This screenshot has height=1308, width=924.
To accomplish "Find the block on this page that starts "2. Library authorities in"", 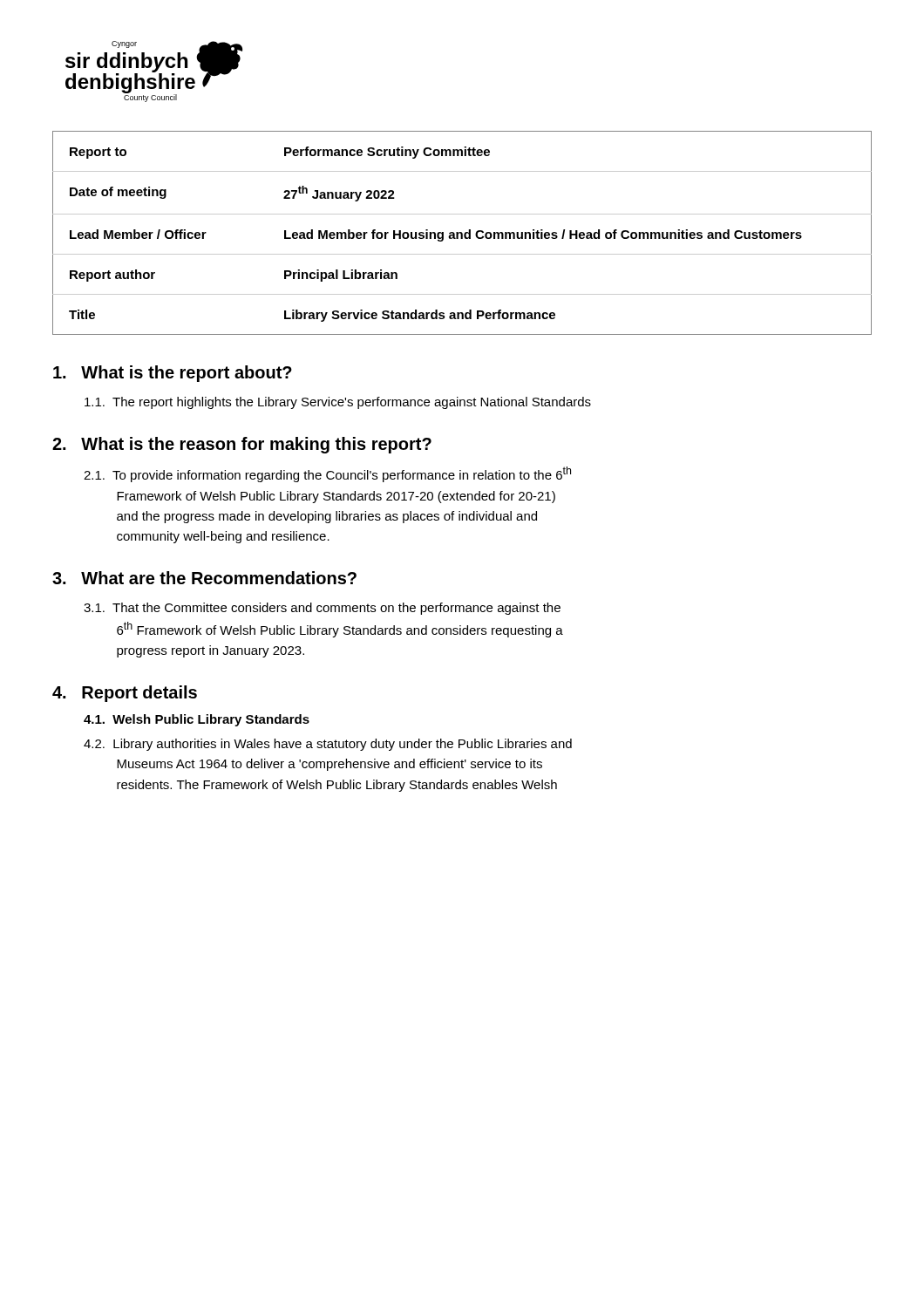I will coord(328,764).
